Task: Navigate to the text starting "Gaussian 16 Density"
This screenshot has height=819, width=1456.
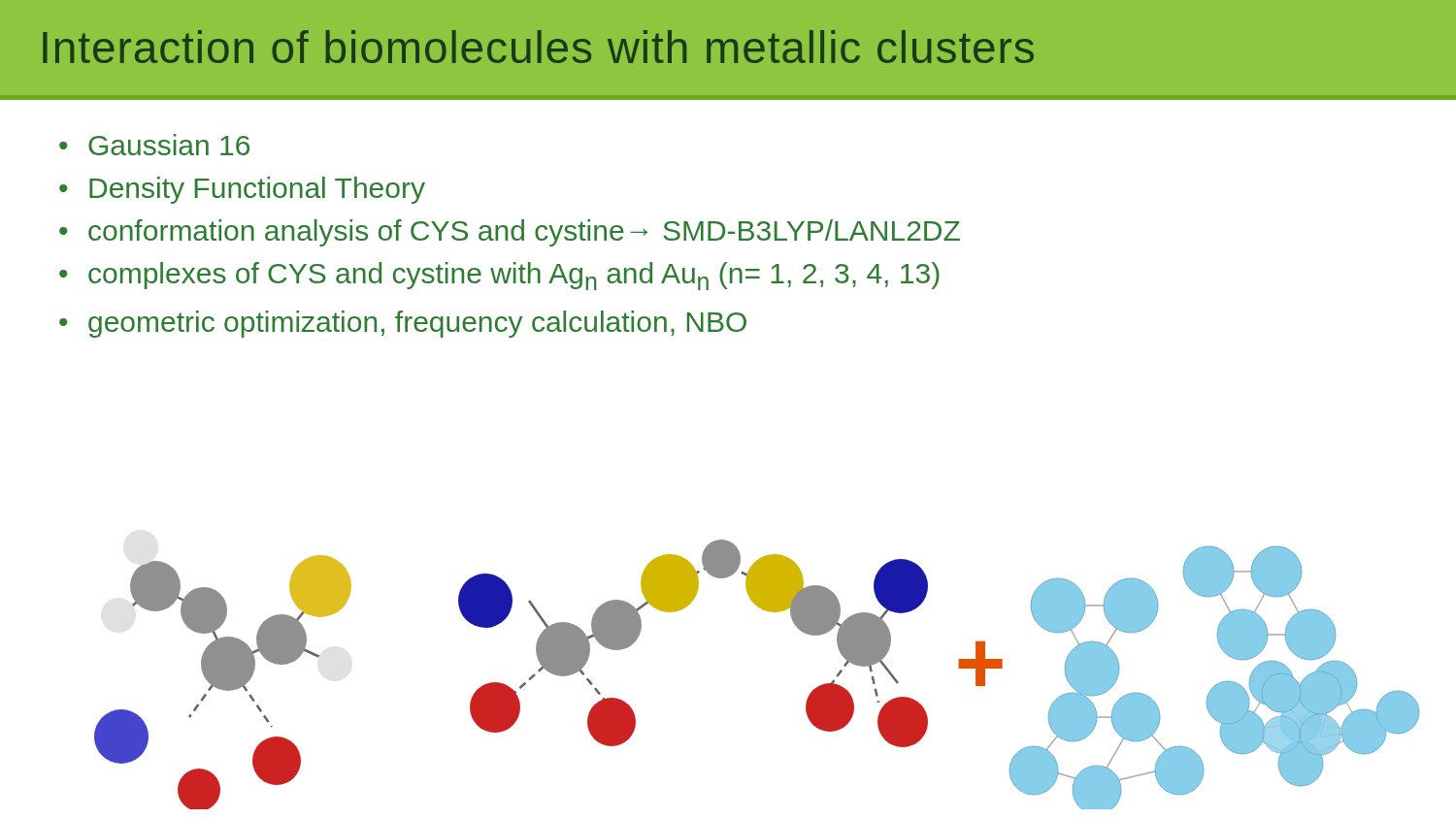Action: coord(728,234)
